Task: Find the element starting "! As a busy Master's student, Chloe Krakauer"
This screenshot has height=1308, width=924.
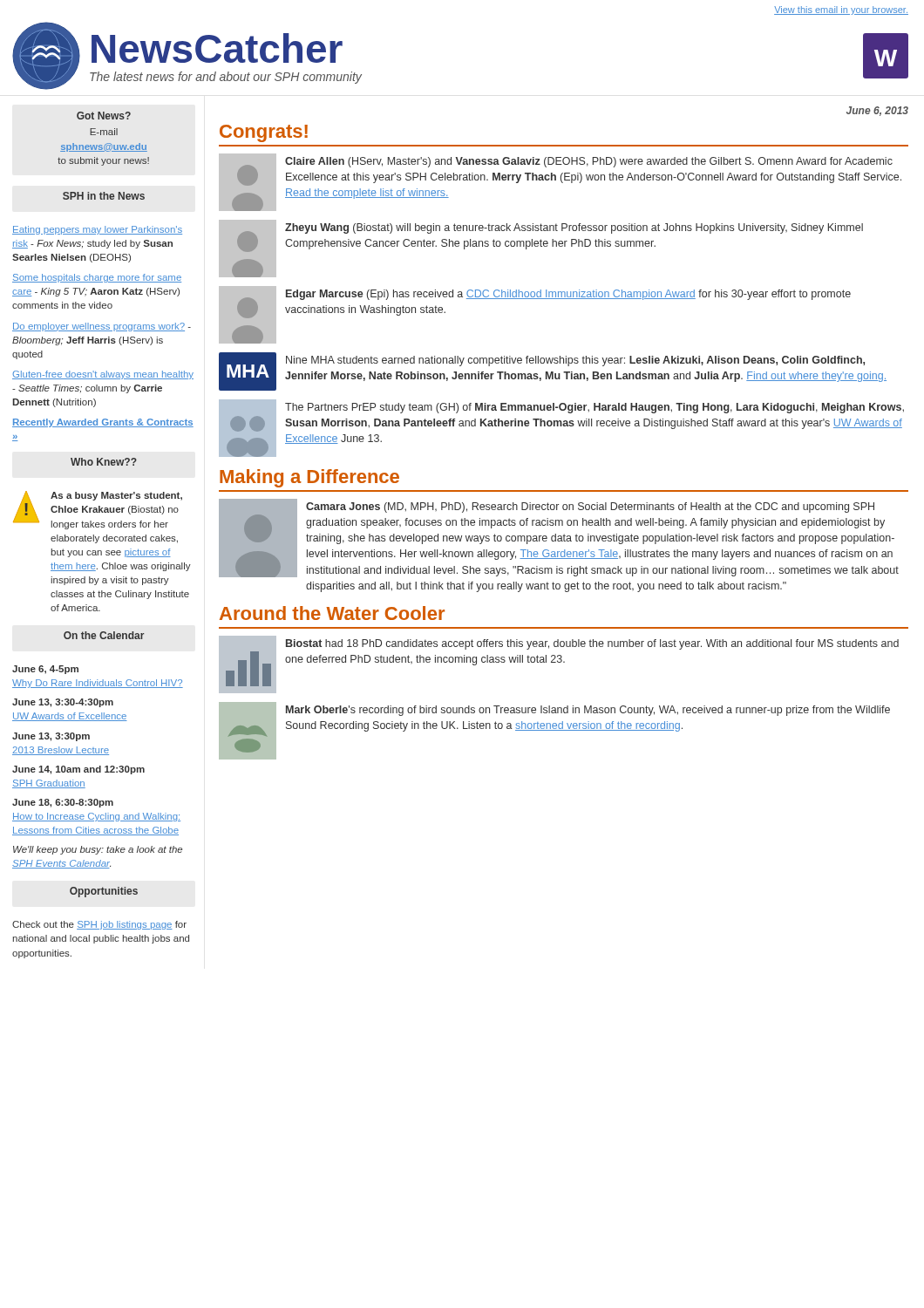Action: [104, 552]
